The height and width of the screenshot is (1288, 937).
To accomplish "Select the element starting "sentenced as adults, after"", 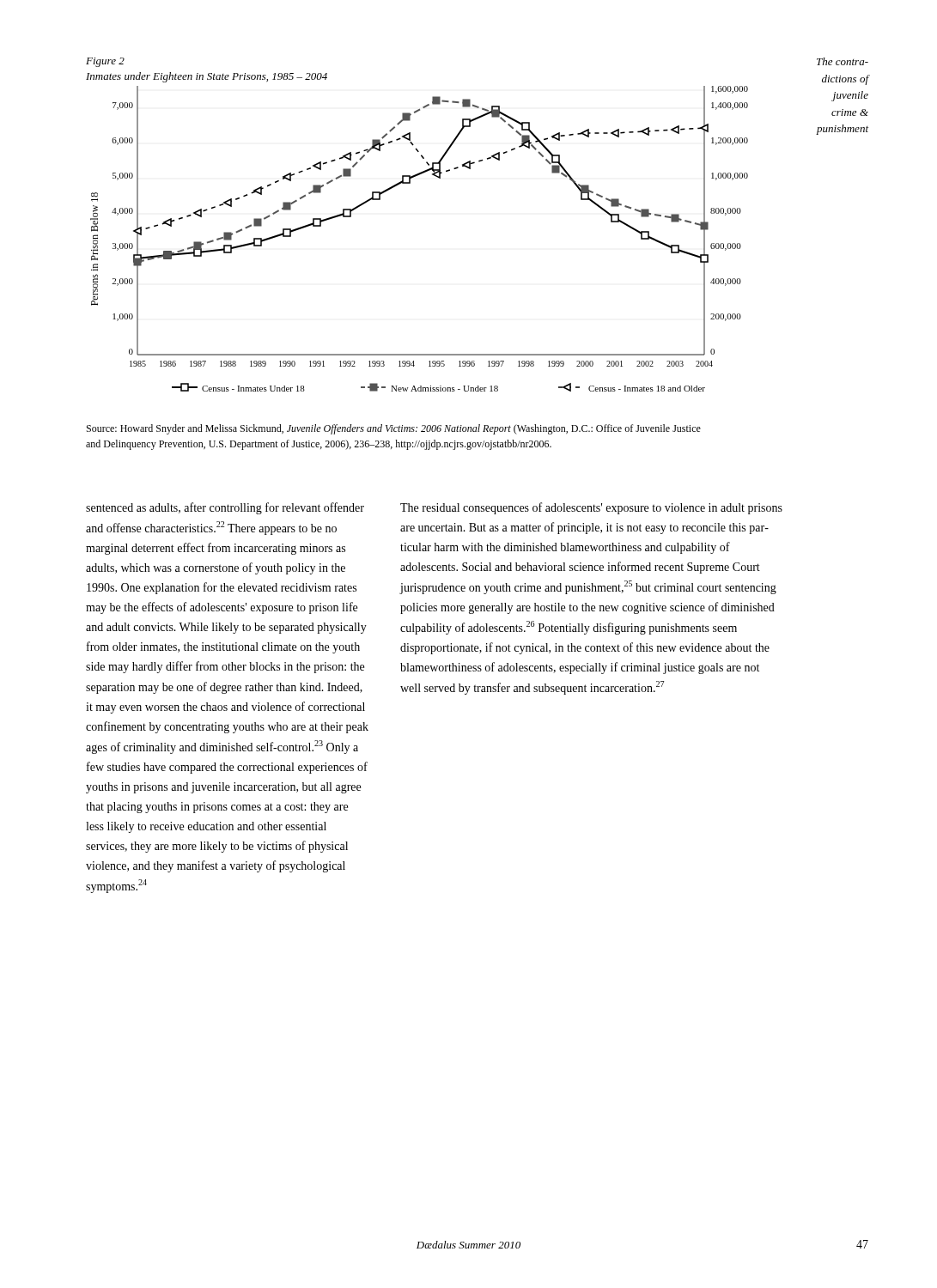I will (x=227, y=697).
